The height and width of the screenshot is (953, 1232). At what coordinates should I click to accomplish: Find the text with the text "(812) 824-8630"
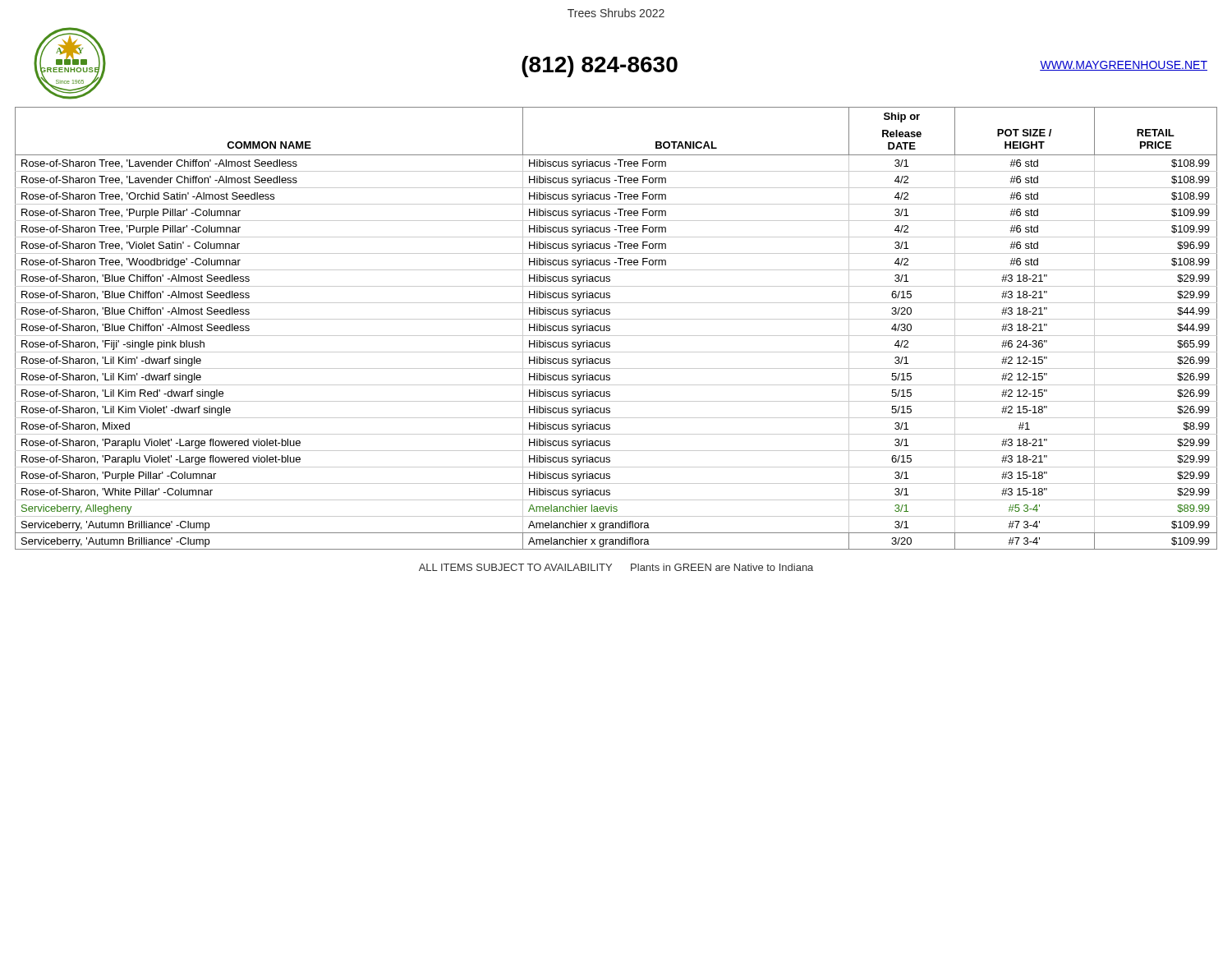click(x=600, y=64)
